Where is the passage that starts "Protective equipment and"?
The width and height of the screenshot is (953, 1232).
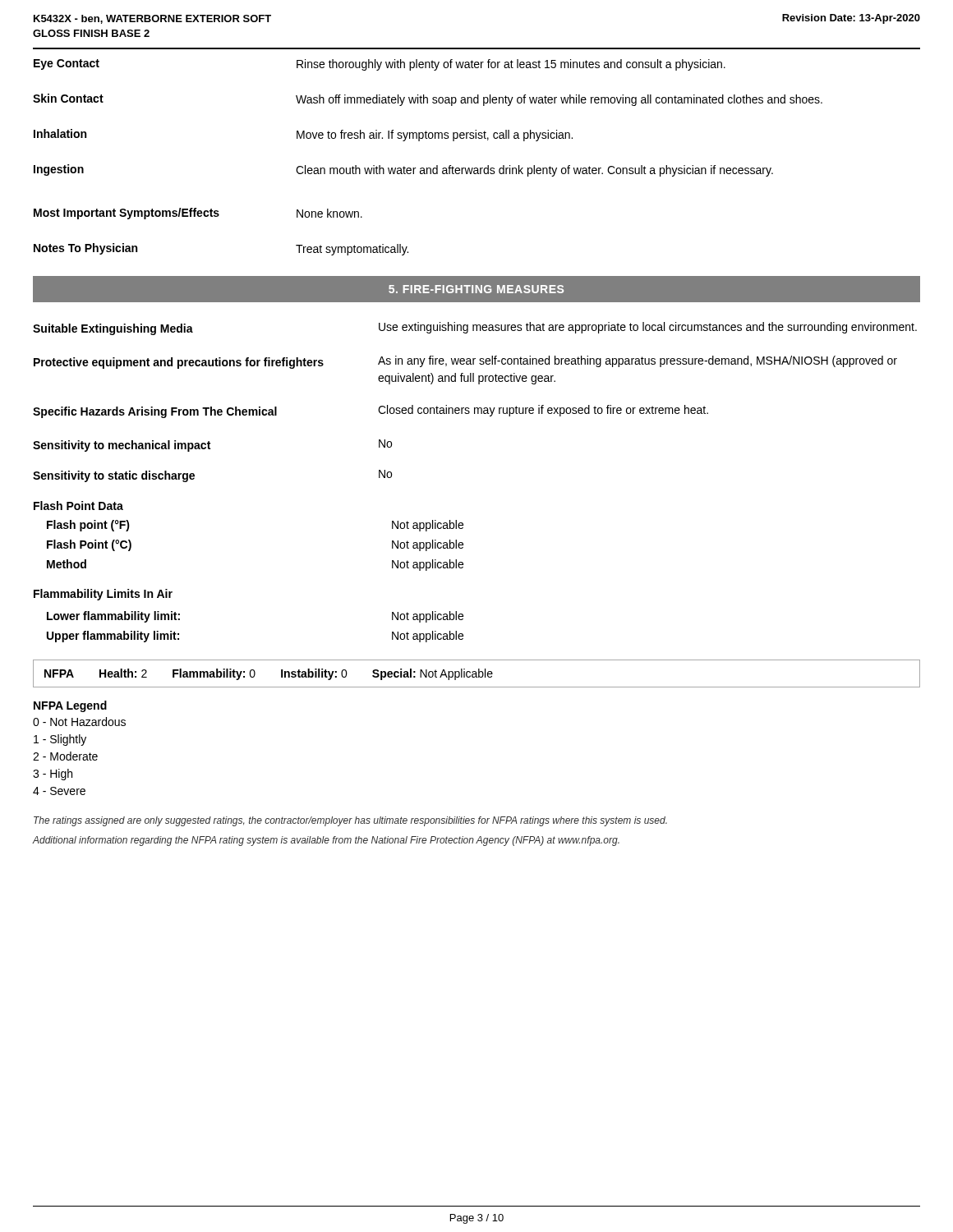click(476, 370)
